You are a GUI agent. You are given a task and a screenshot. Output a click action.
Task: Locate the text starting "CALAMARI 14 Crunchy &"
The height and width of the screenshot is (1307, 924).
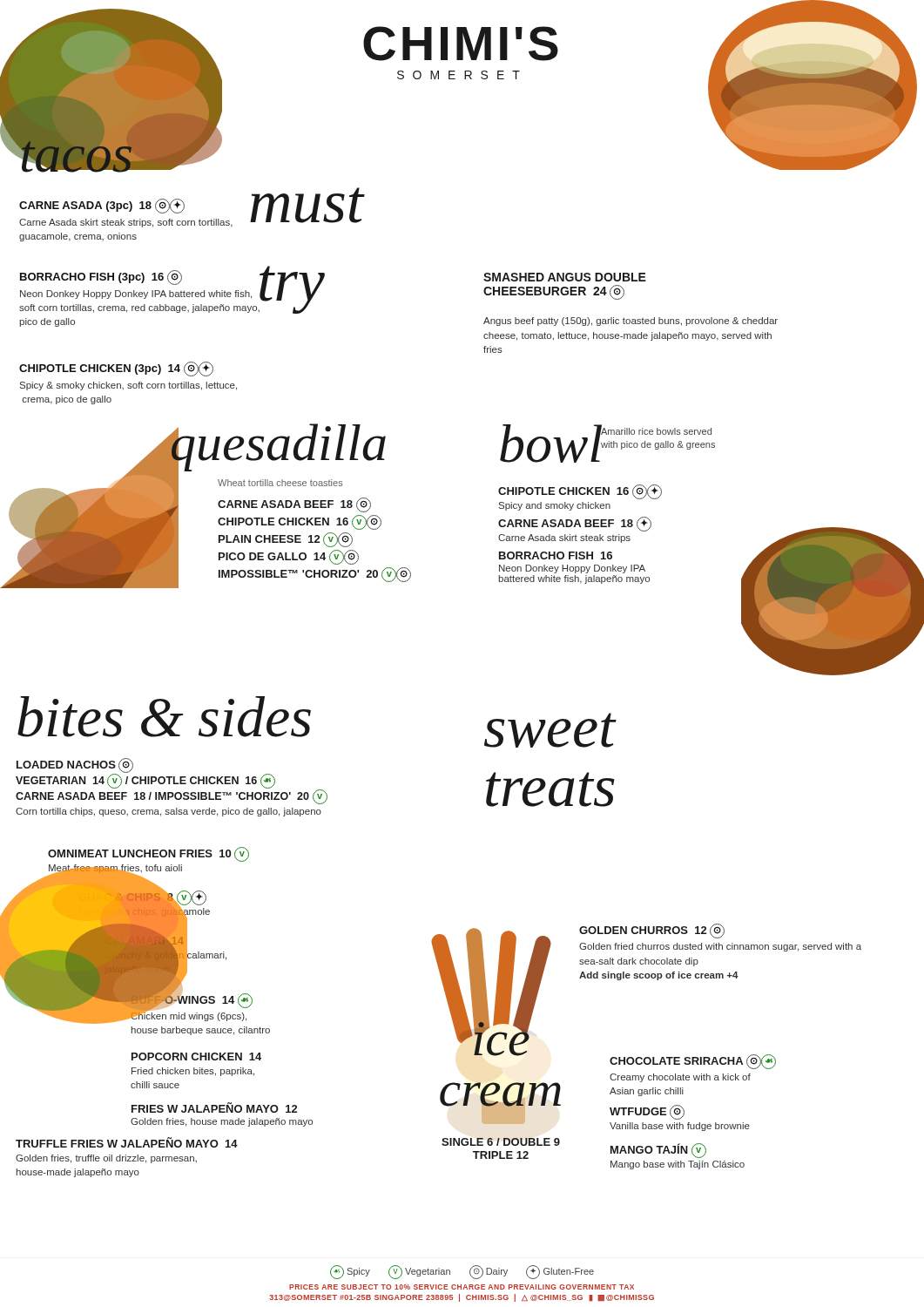pos(240,955)
